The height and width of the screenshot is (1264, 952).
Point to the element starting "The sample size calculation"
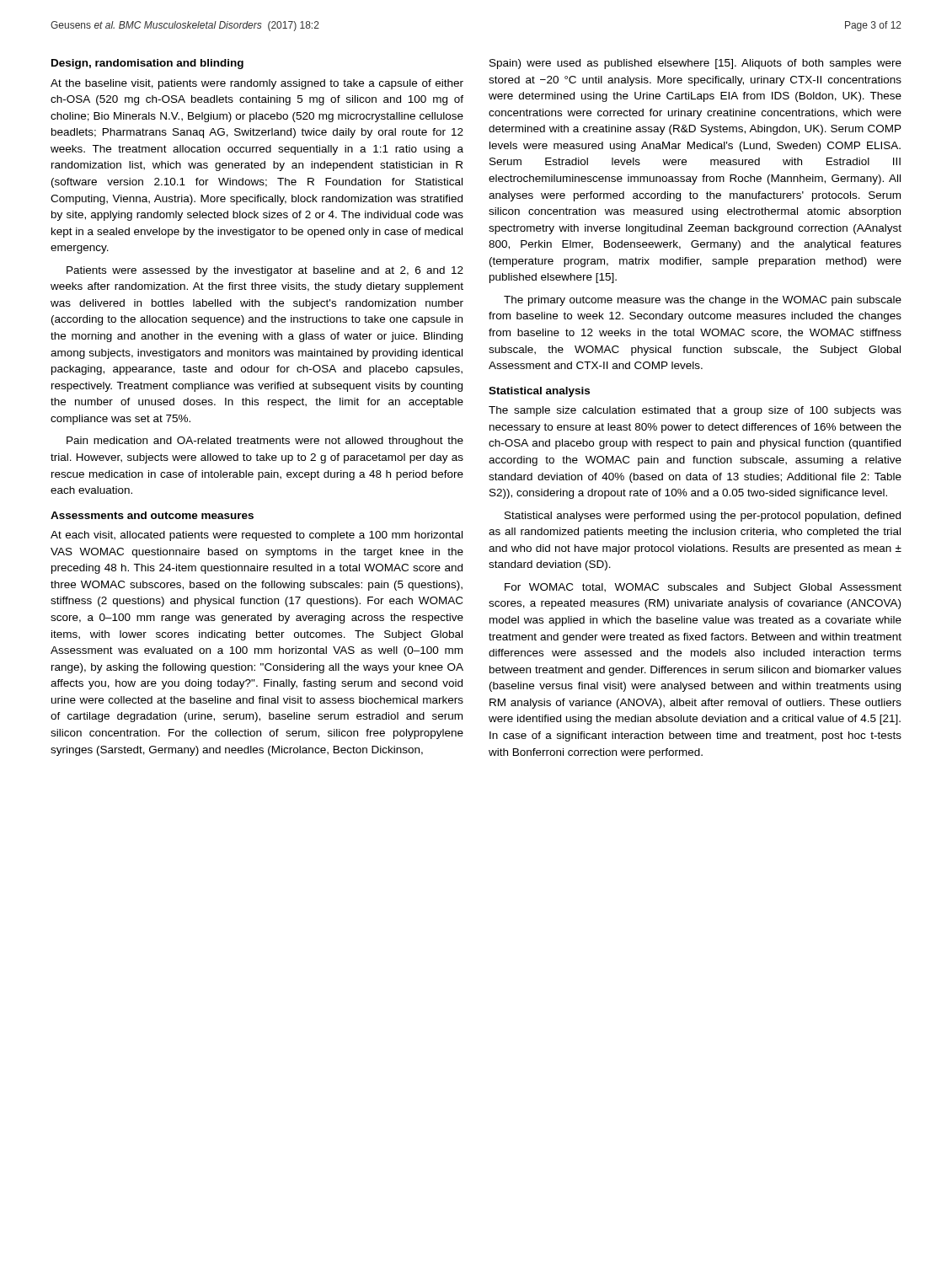coord(695,581)
